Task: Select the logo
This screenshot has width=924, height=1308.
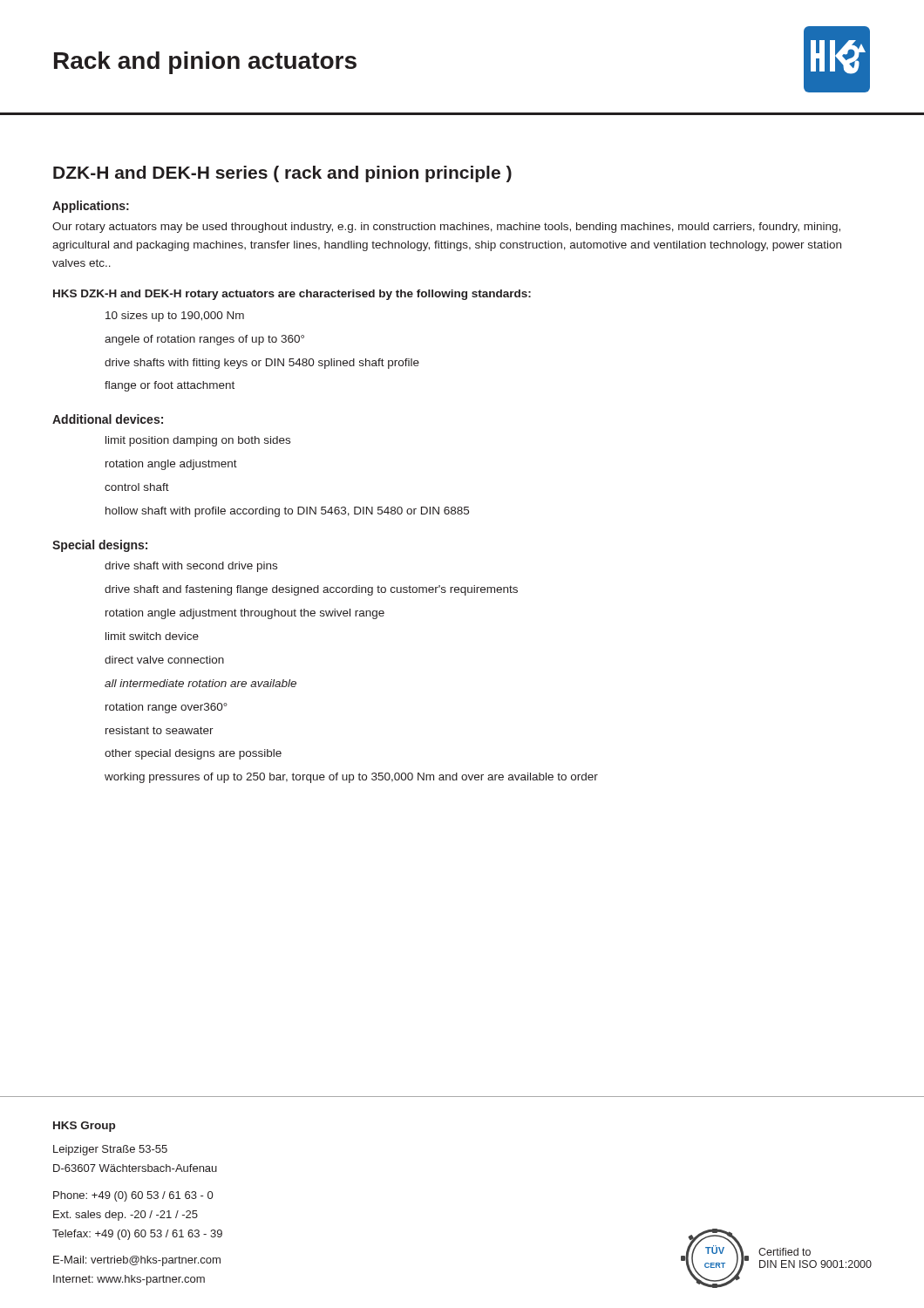Action: click(837, 61)
